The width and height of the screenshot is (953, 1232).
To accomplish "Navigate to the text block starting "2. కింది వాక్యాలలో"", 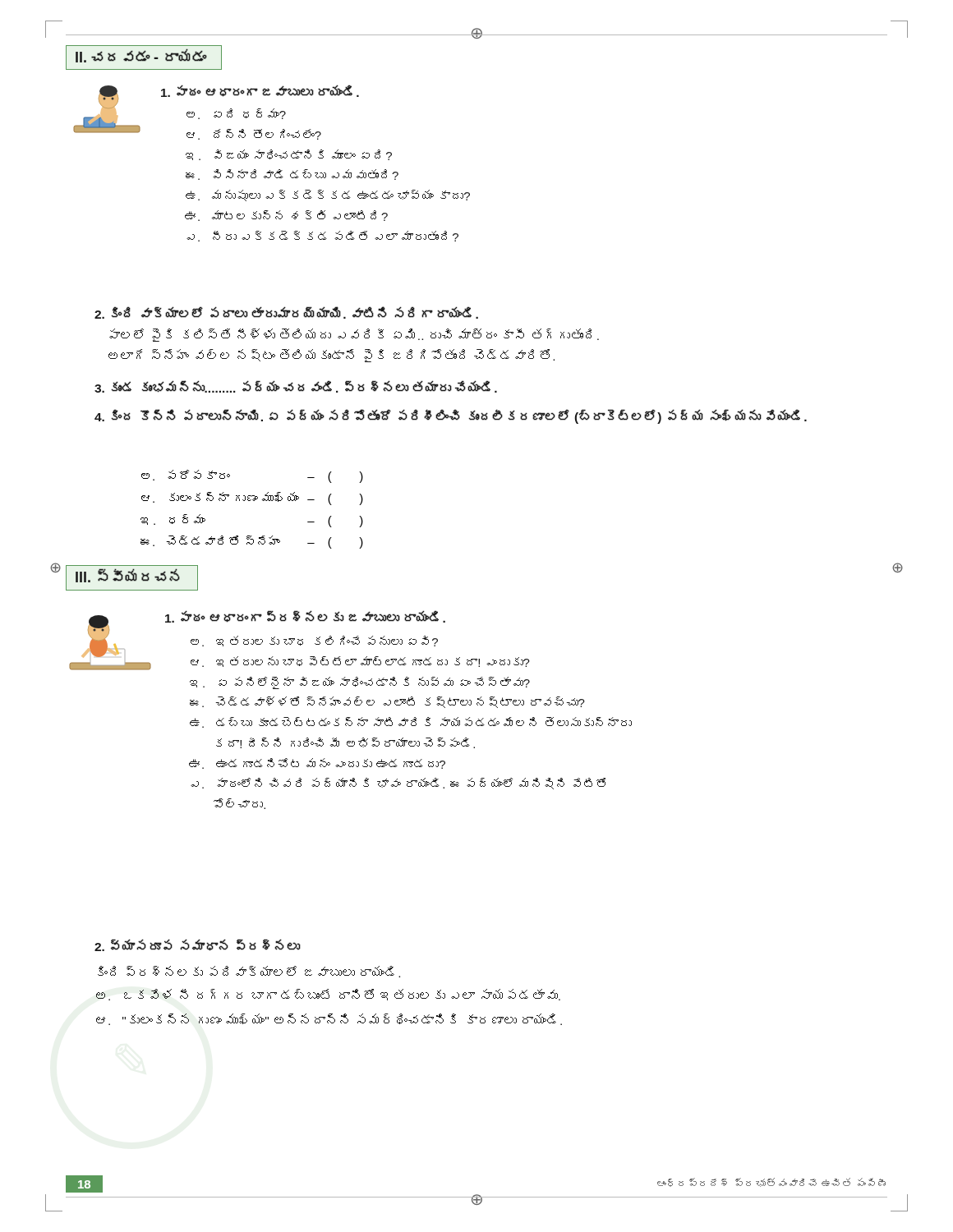I will 347,335.
